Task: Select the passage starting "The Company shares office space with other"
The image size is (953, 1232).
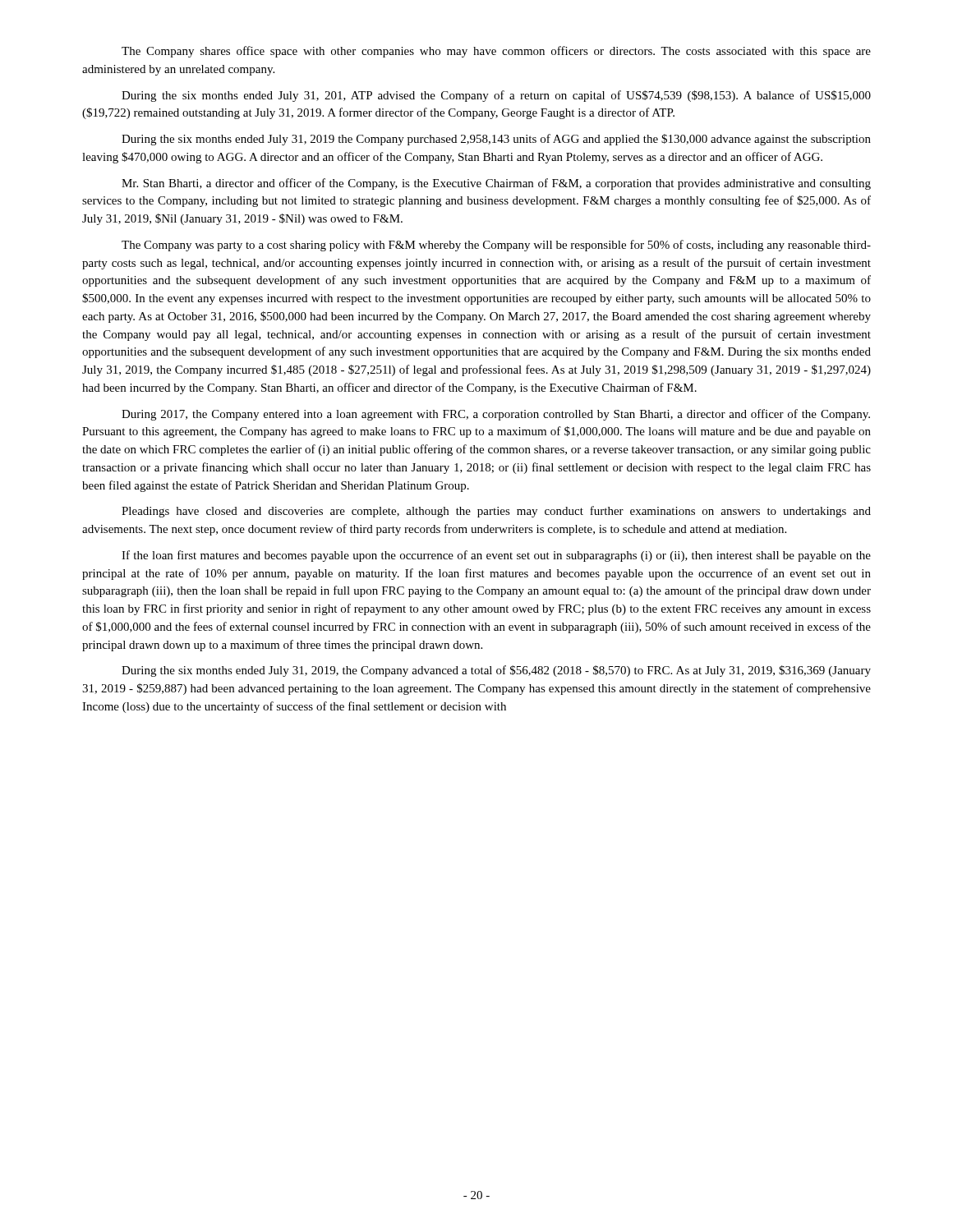Action: (x=476, y=60)
